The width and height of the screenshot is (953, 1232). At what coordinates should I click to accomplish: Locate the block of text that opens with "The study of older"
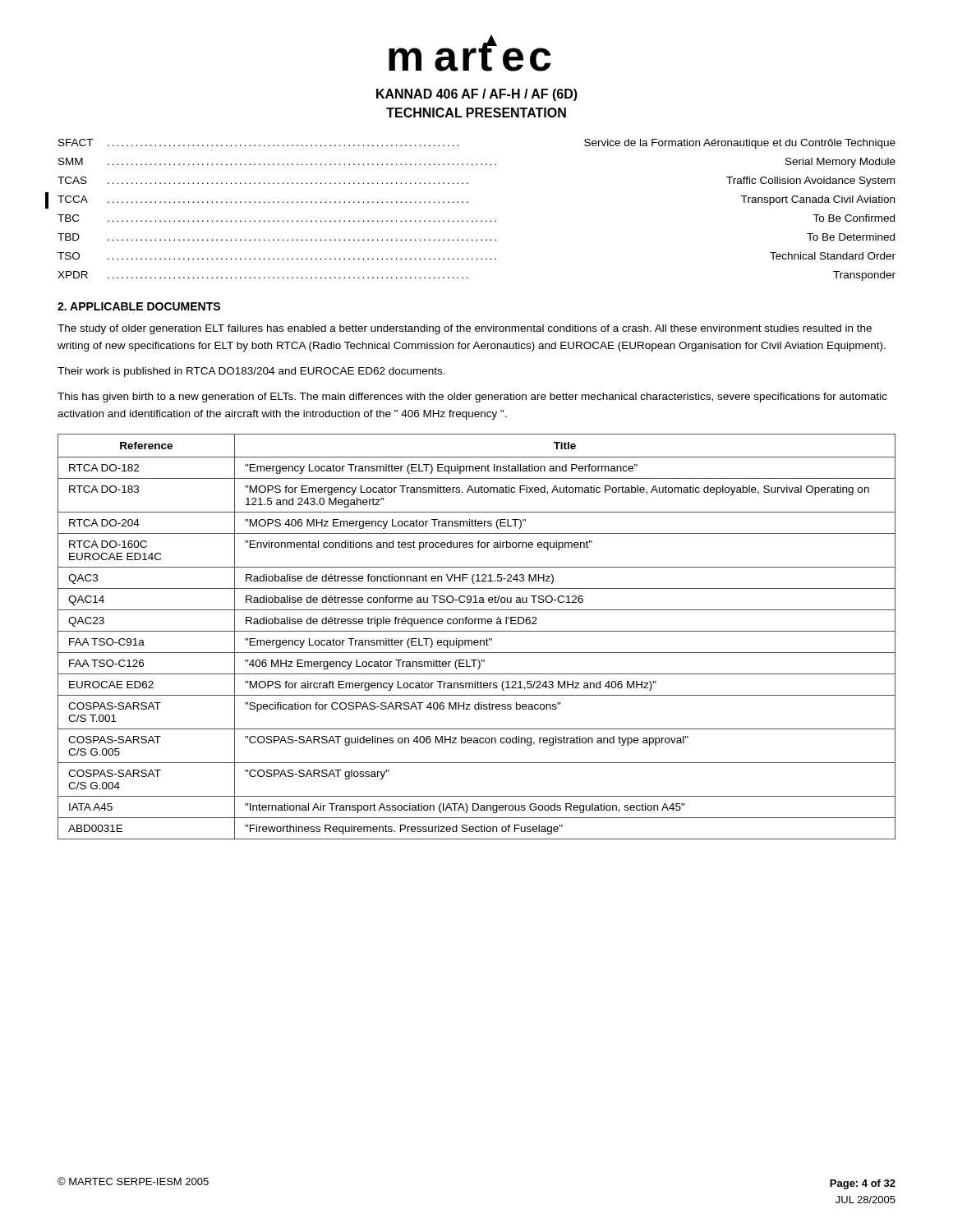click(x=472, y=337)
